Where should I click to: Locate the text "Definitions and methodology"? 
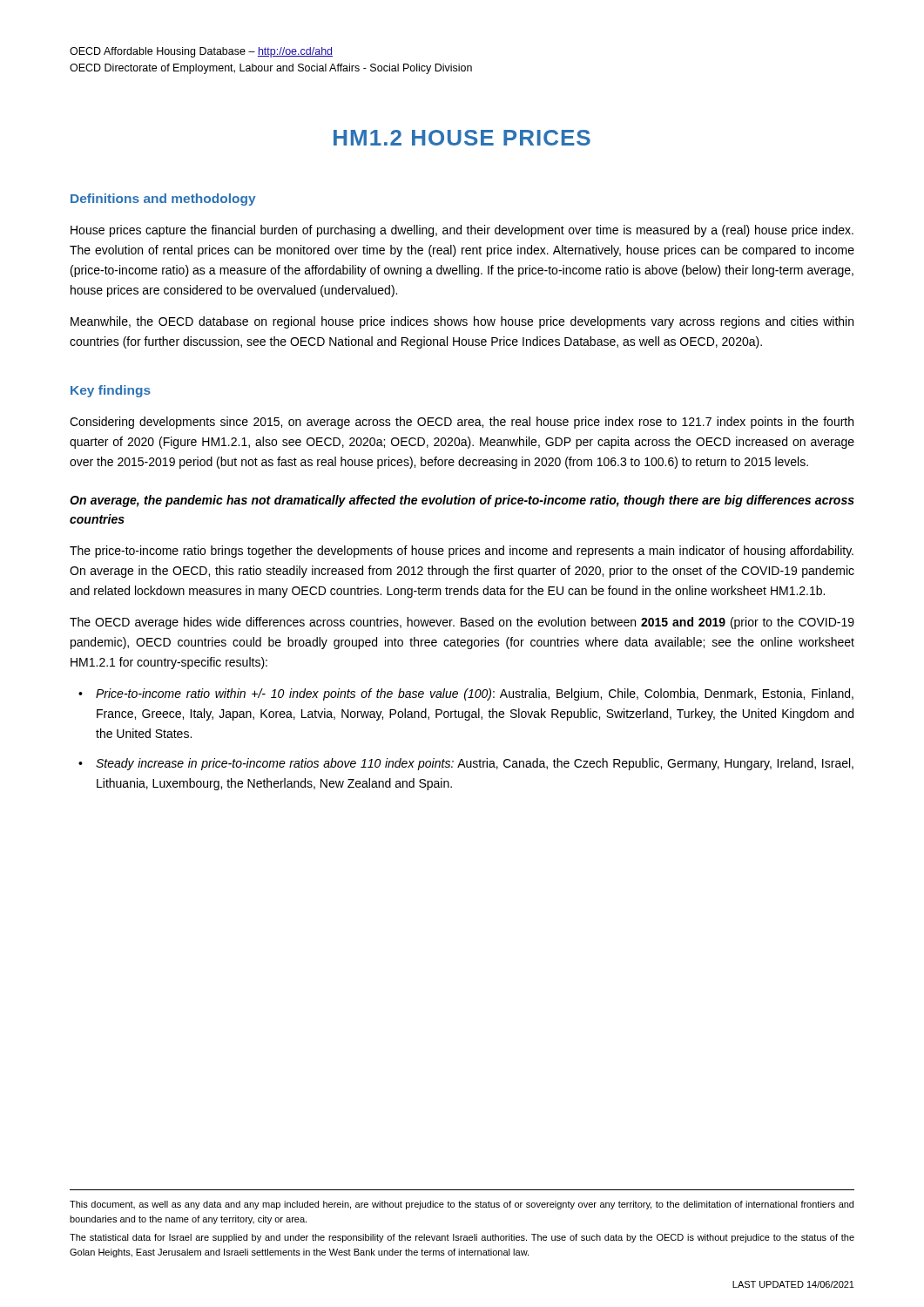[x=163, y=198]
